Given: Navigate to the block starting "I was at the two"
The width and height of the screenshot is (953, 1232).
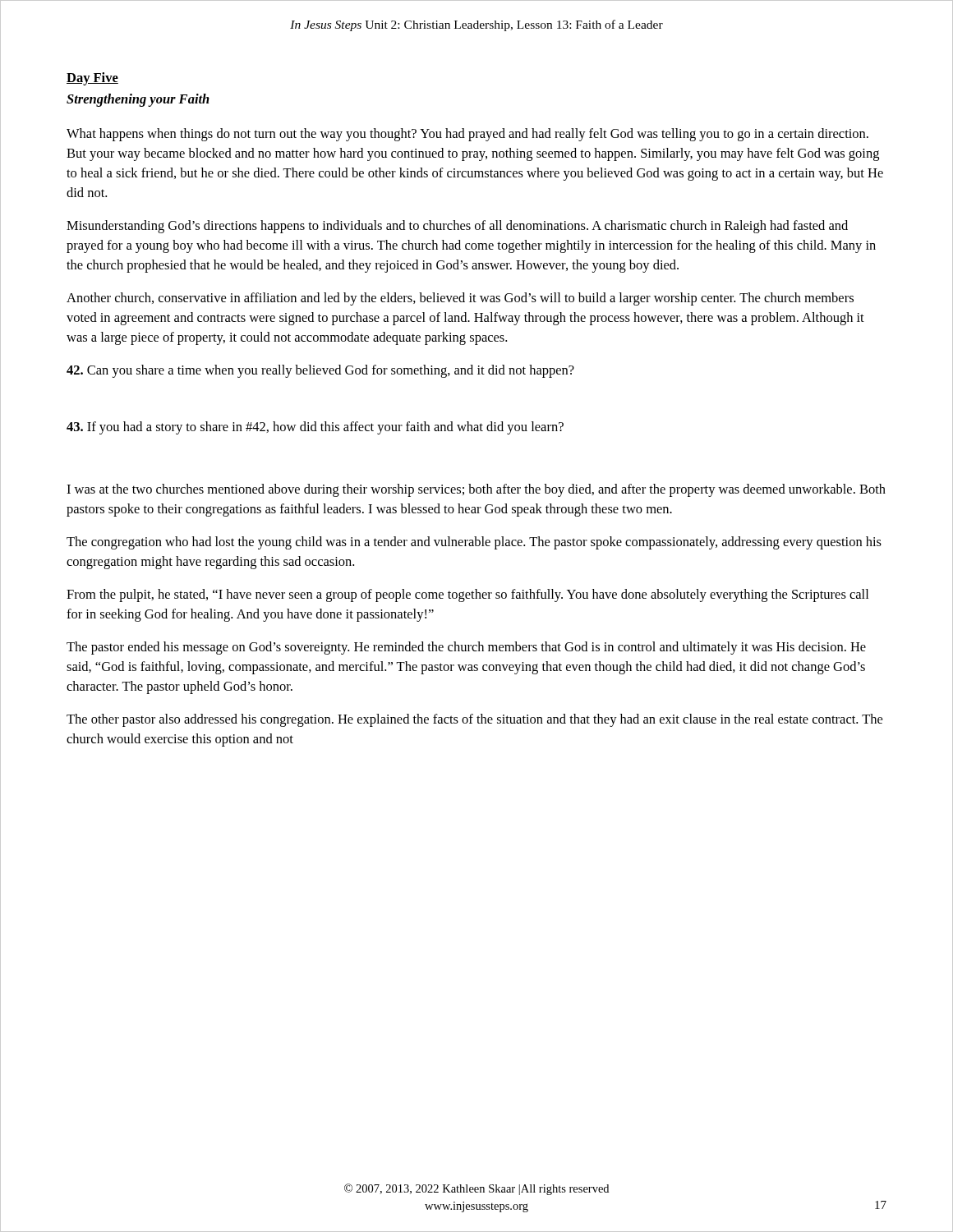Looking at the screenshot, I should (x=476, y=499).
